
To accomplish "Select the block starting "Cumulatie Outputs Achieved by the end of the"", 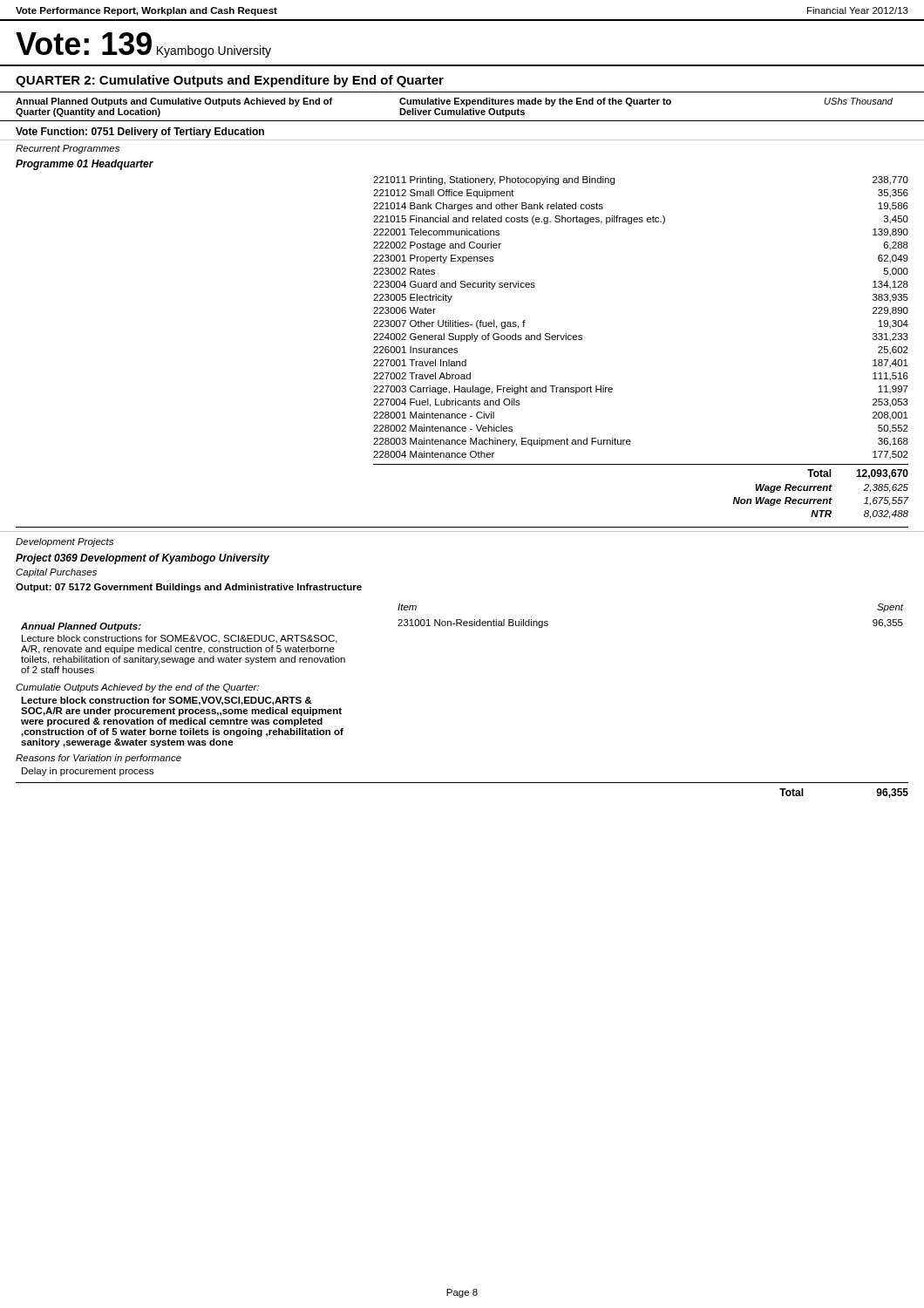I will [x=138, y=687].
